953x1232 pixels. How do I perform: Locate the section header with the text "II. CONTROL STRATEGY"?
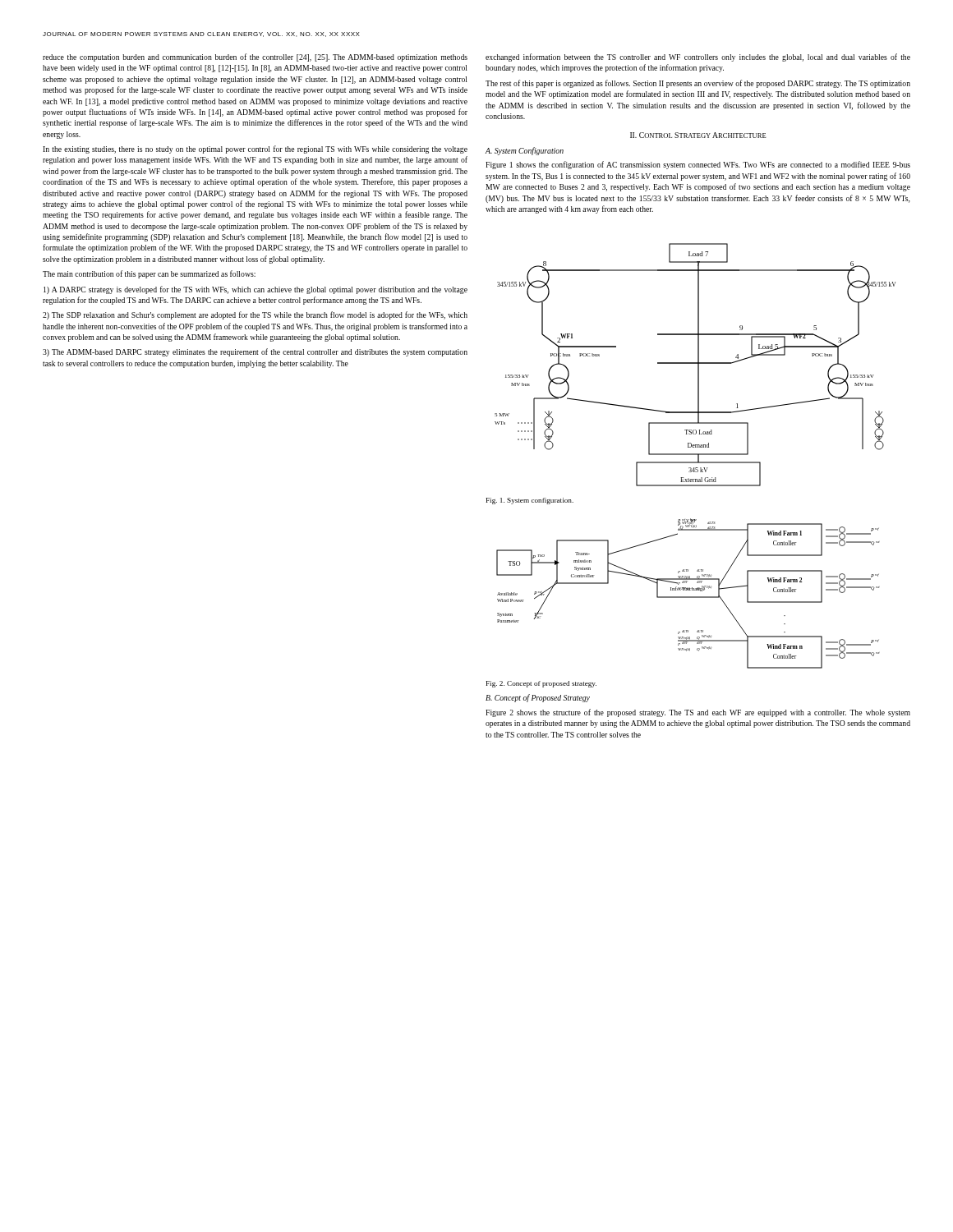[698, 135]
